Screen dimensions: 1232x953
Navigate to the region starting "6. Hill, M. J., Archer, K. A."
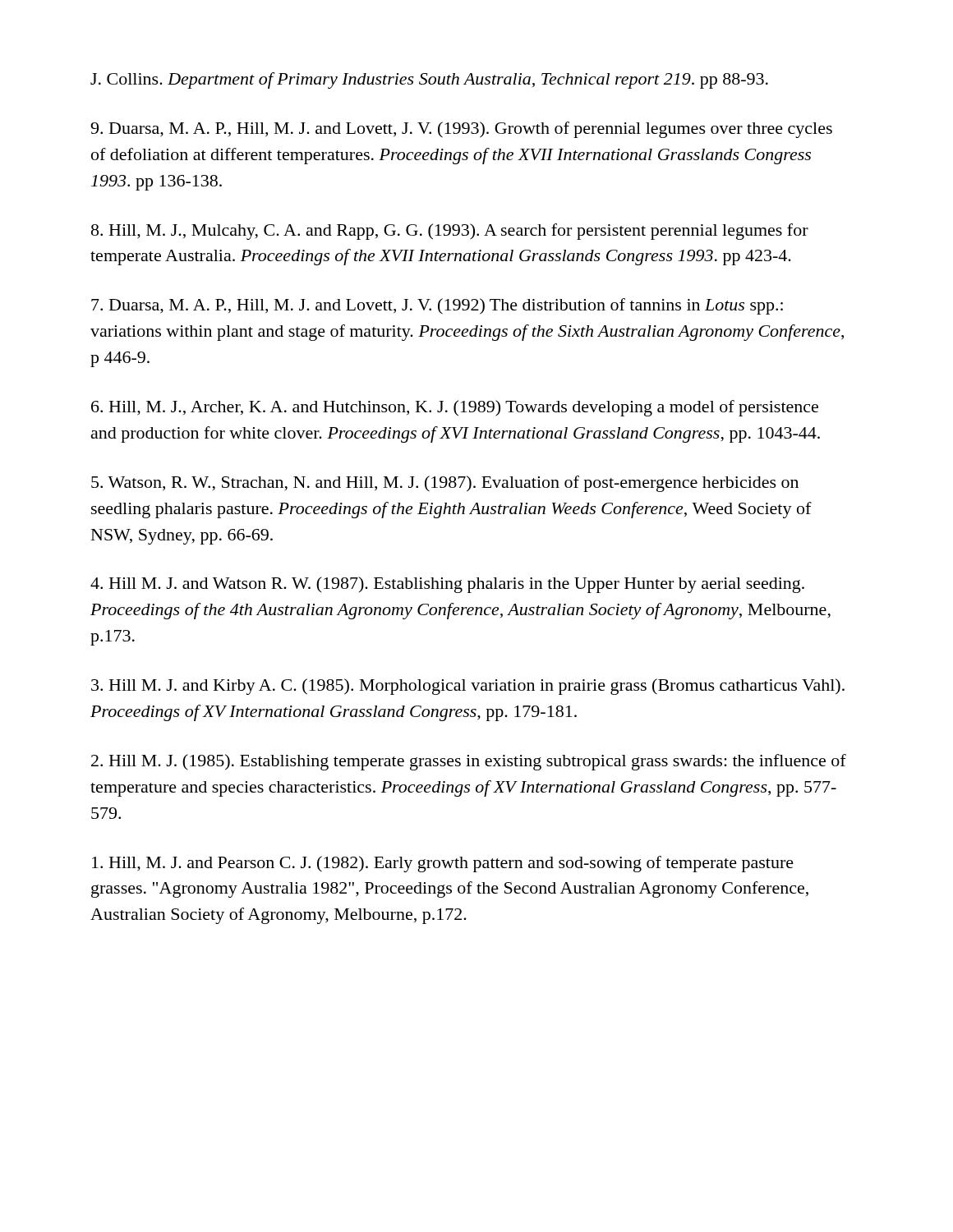coord(468,420)
